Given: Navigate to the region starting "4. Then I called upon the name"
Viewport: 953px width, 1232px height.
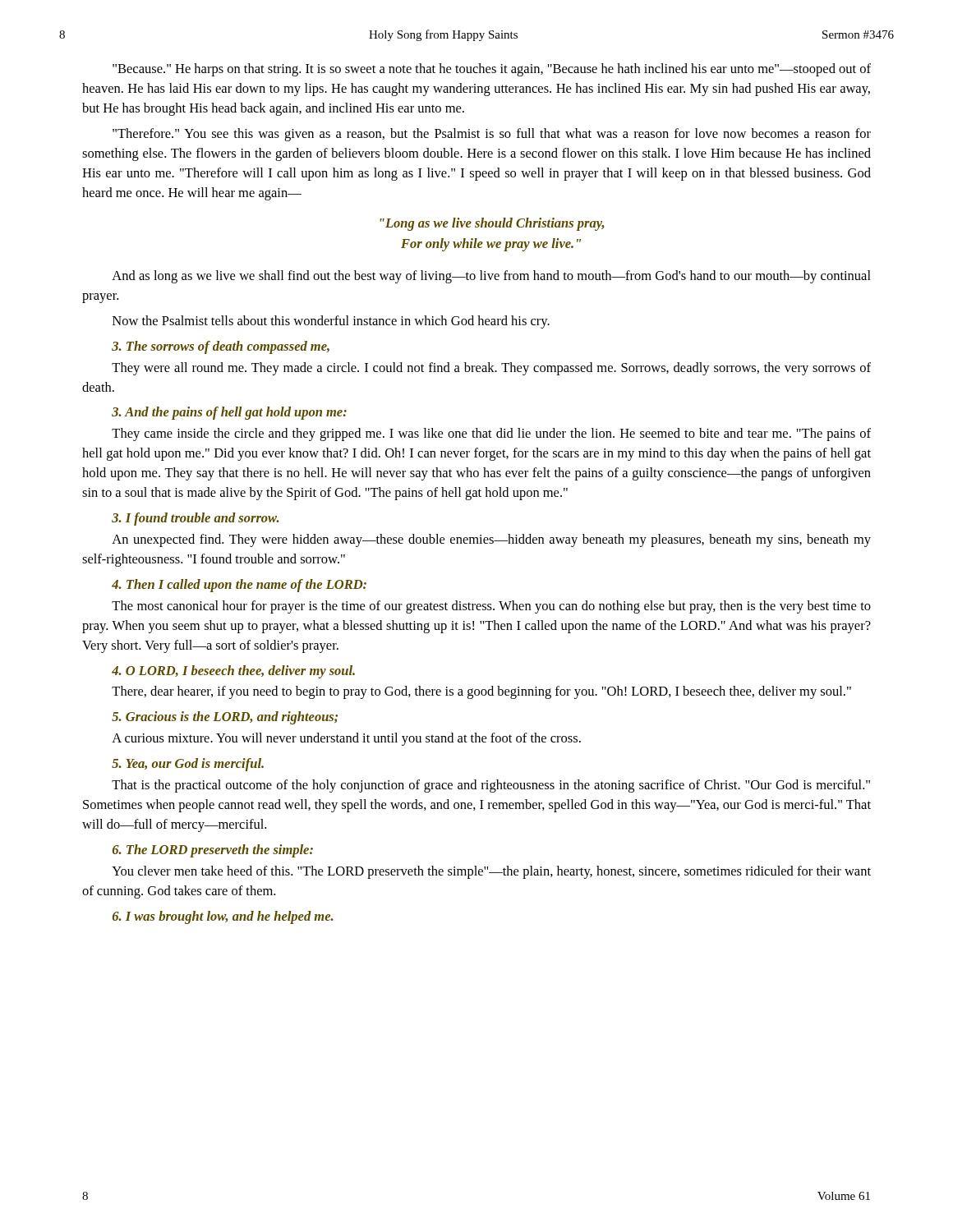Looking at the screenshot, I should coord(239,586).
